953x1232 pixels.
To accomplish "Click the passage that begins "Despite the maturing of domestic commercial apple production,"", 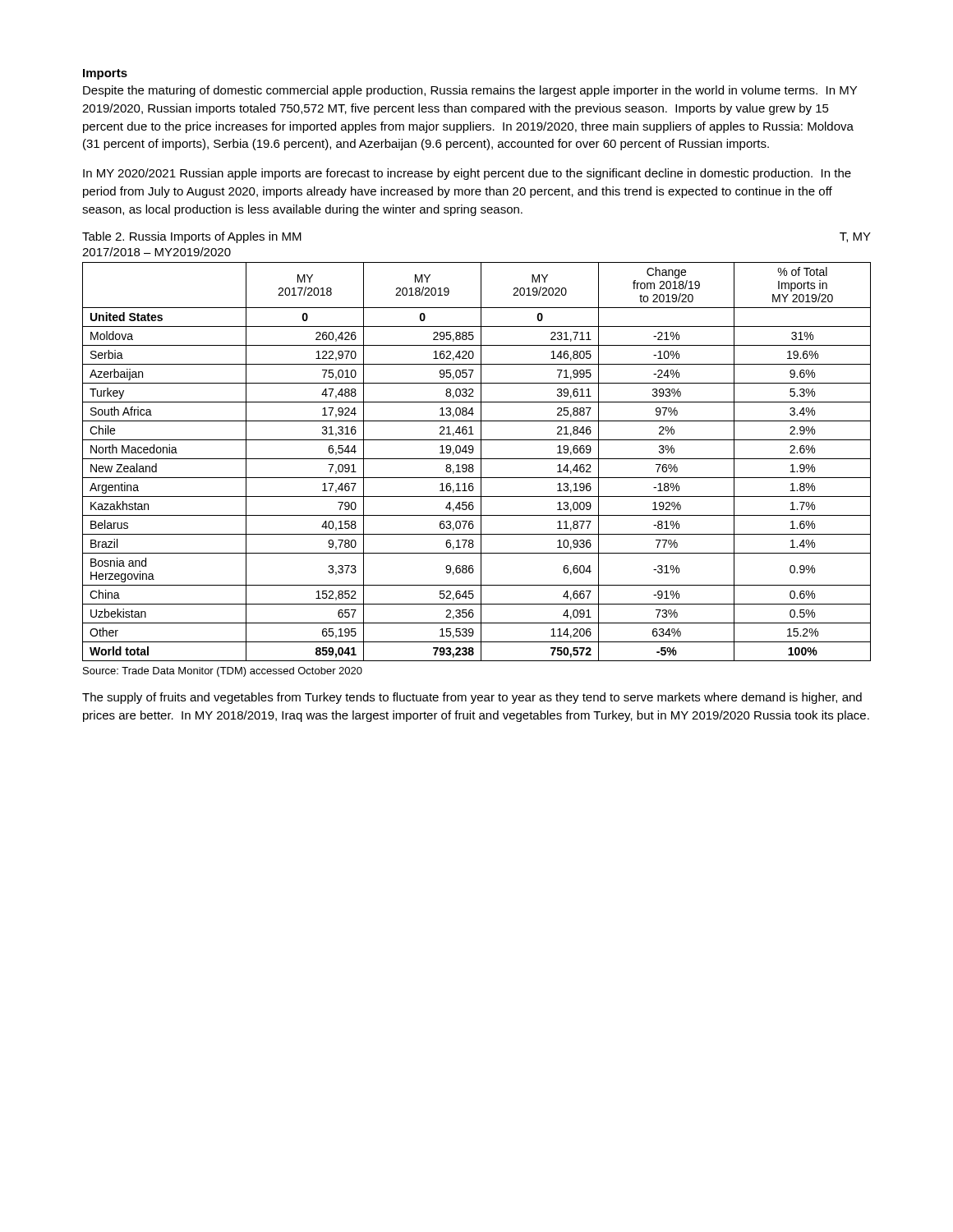I will [470, 117].
